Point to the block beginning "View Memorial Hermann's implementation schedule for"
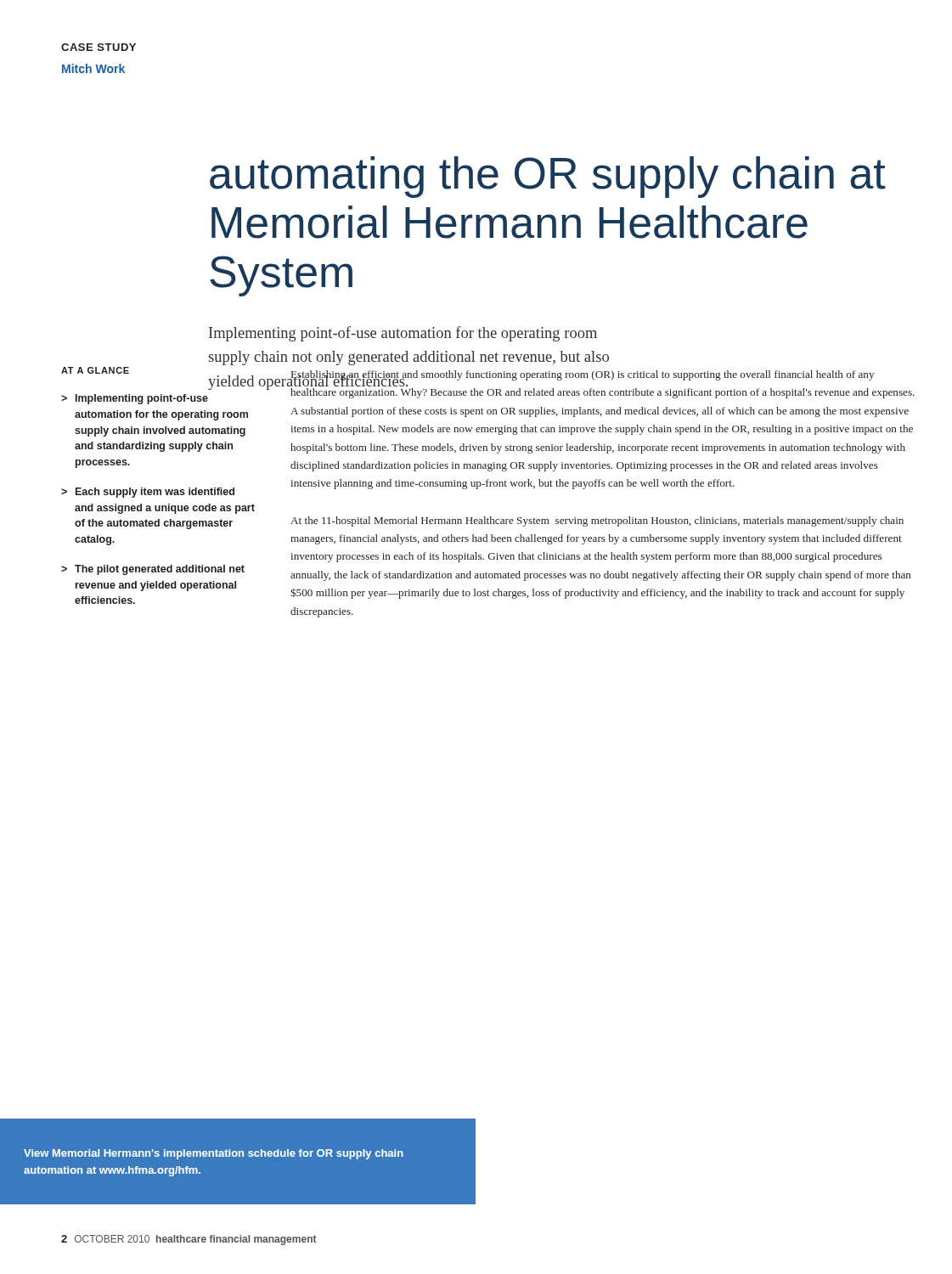The height and width of the screenshot is (1274, 952). coord(214,1161)
